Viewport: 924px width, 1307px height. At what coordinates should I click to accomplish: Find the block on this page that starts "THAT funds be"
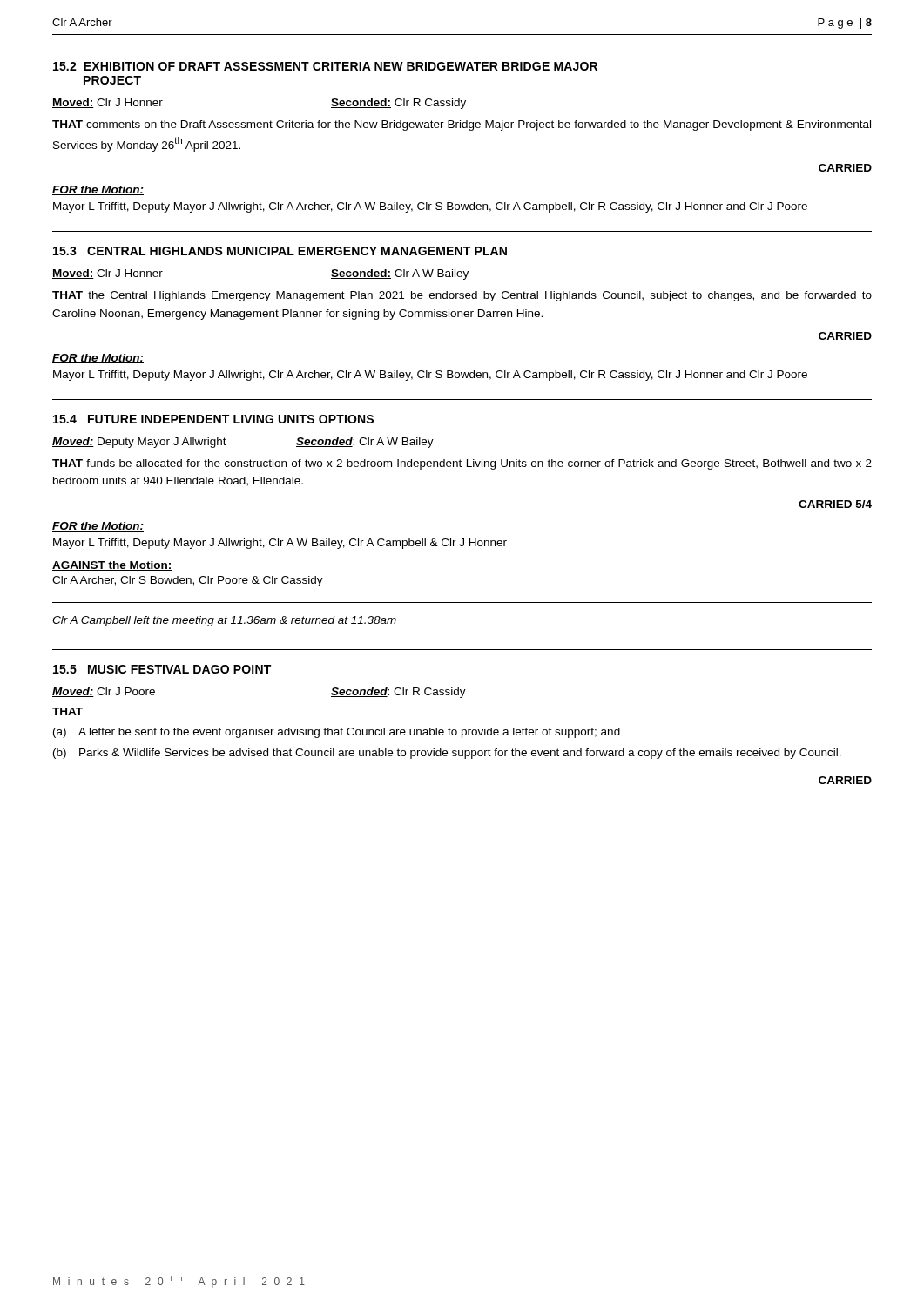[462, 472]
